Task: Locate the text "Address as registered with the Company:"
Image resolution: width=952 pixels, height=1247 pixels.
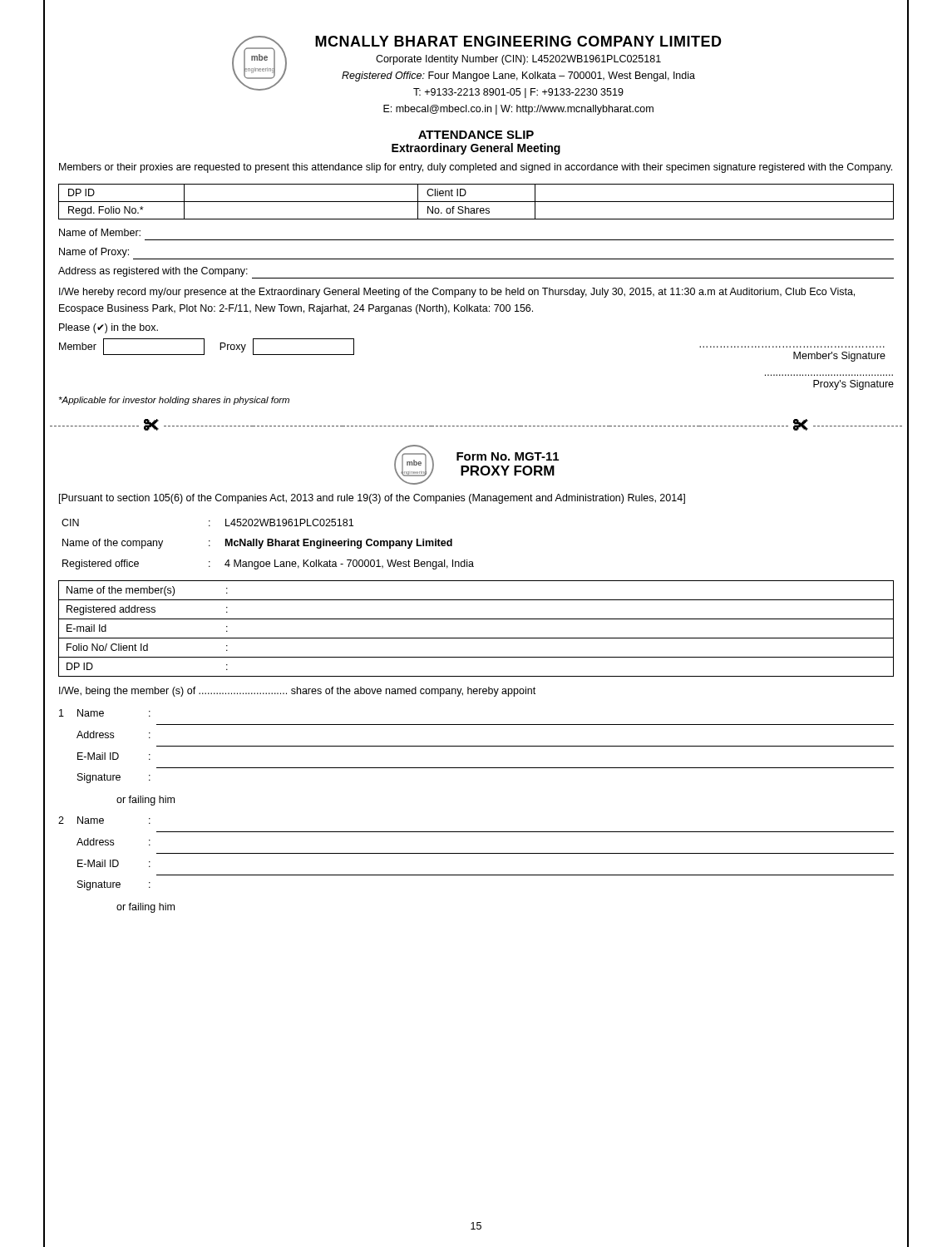Action: pos(476,271)
